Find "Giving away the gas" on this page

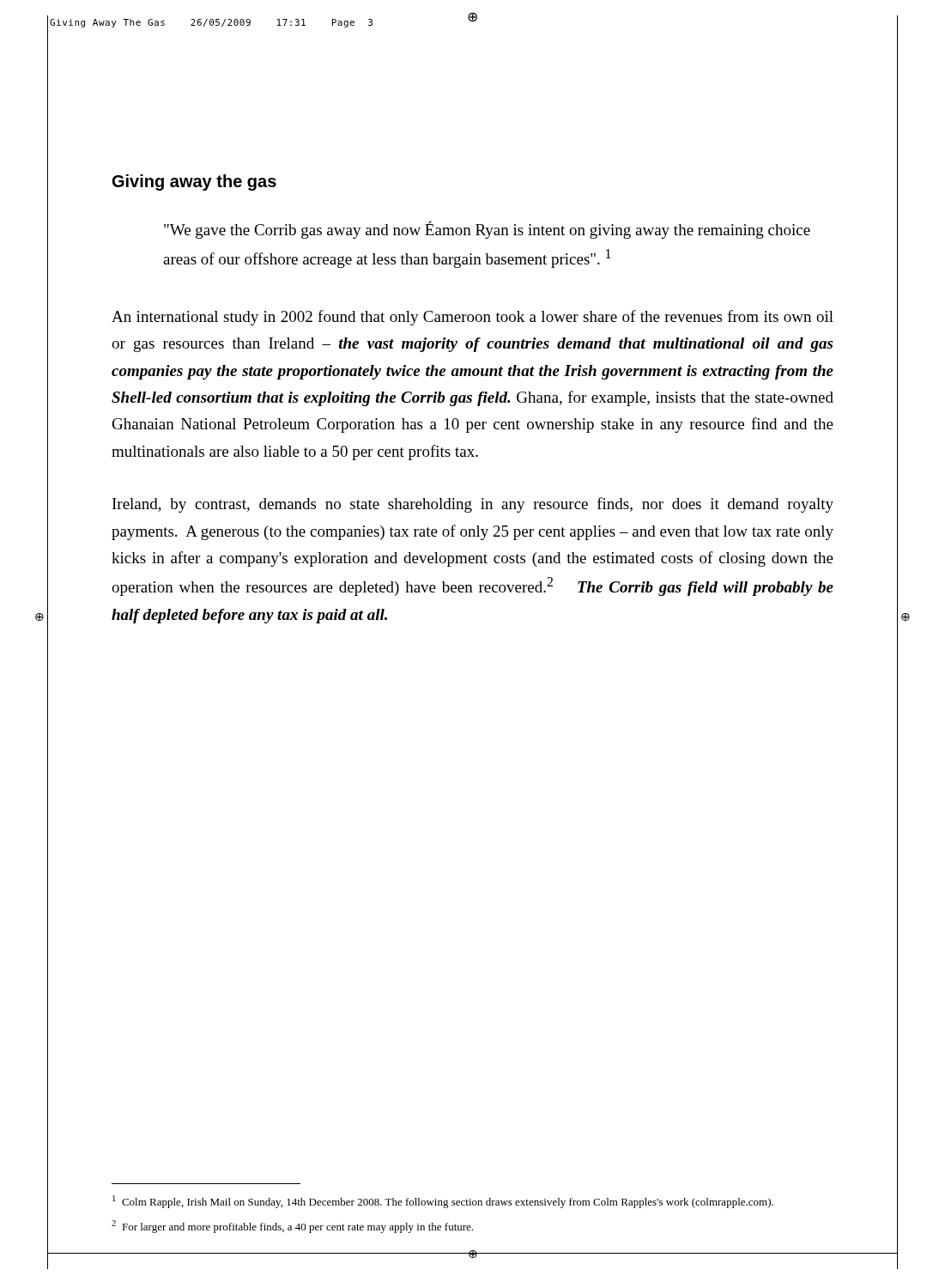click(x=194, y=181)
